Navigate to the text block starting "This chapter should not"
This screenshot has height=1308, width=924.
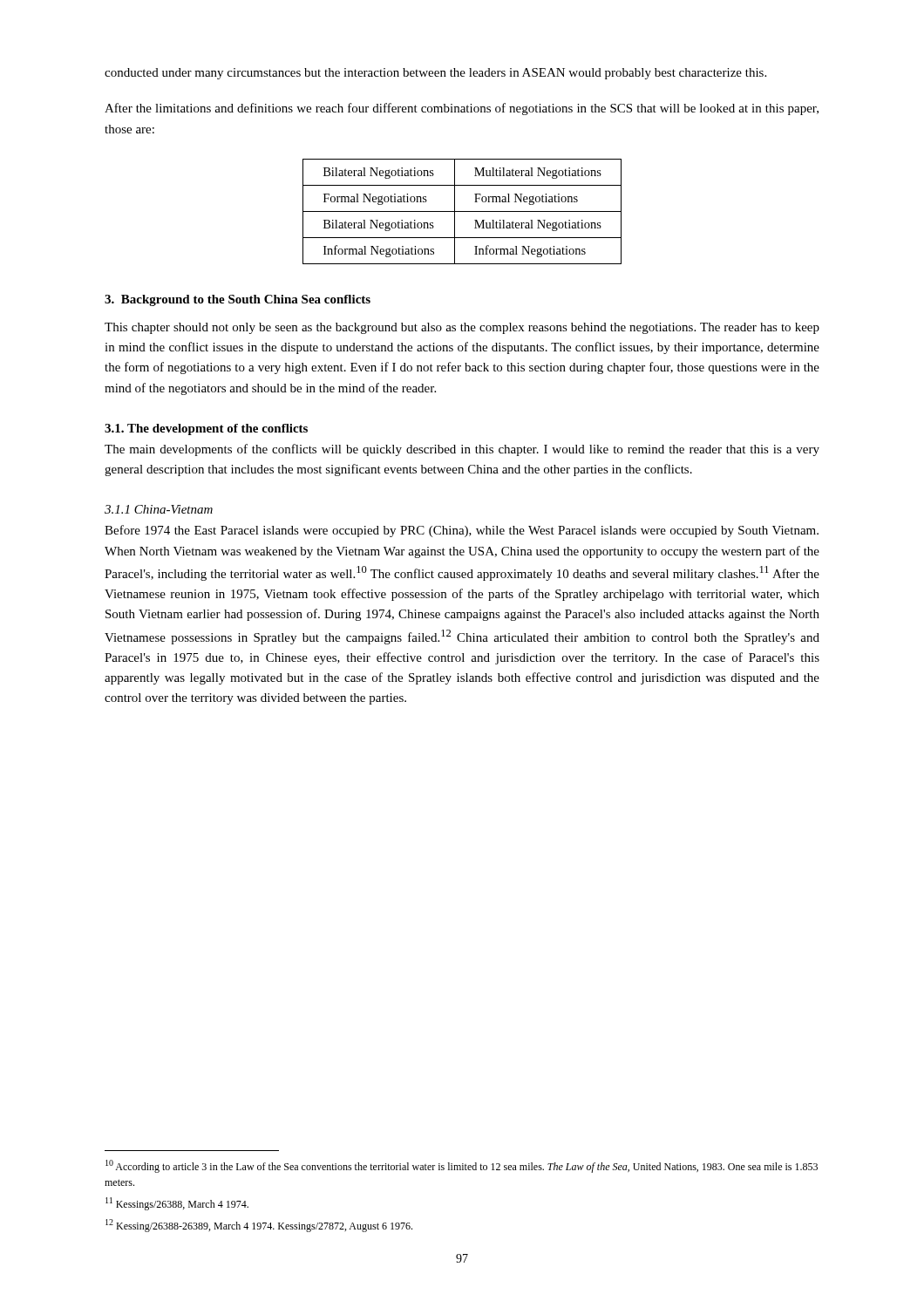462,357
